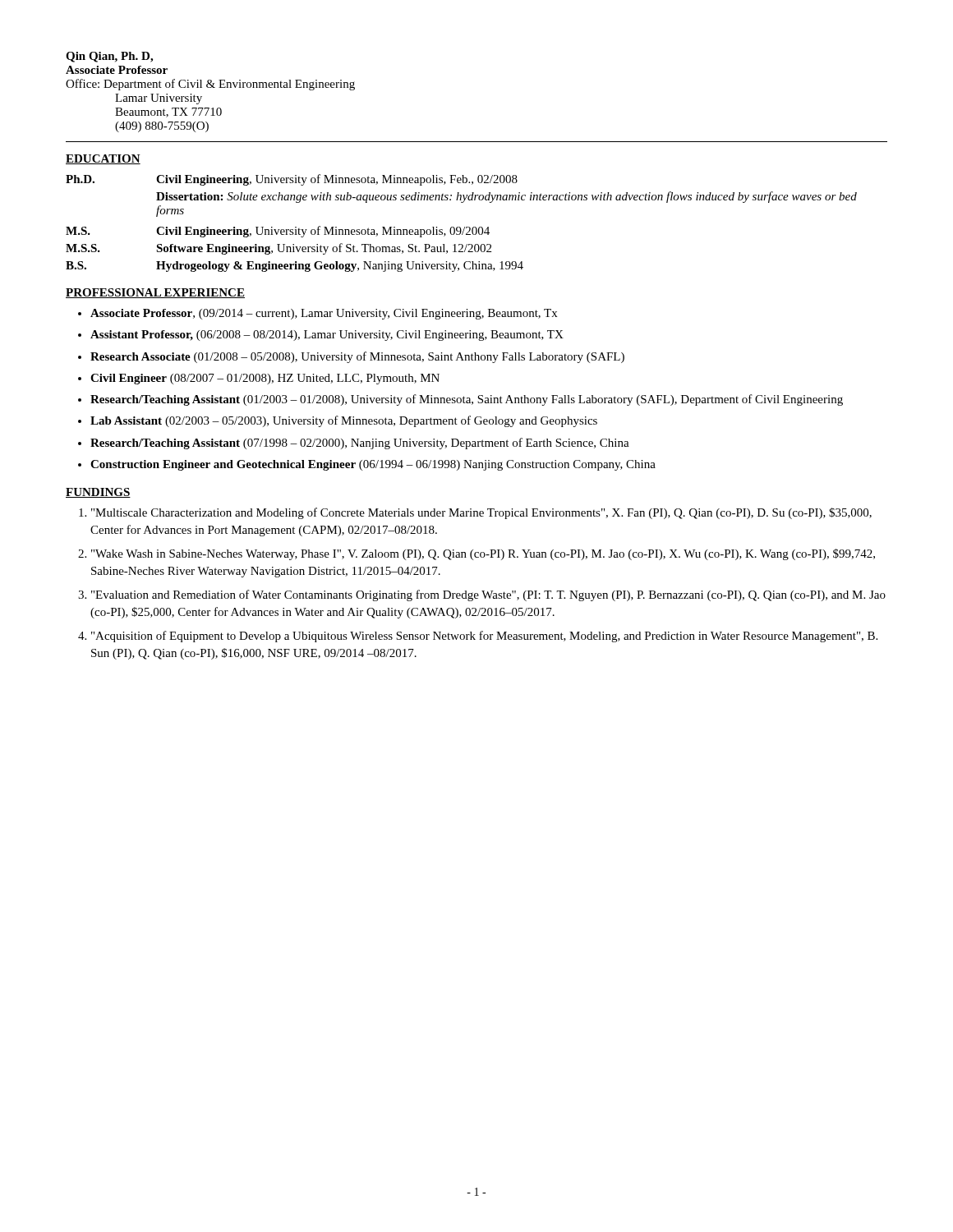The image size is (953, 1232).
Task: Find "PROFESSIONAL EXPERIENCE" on this page
Action: (x=155, y=292)
